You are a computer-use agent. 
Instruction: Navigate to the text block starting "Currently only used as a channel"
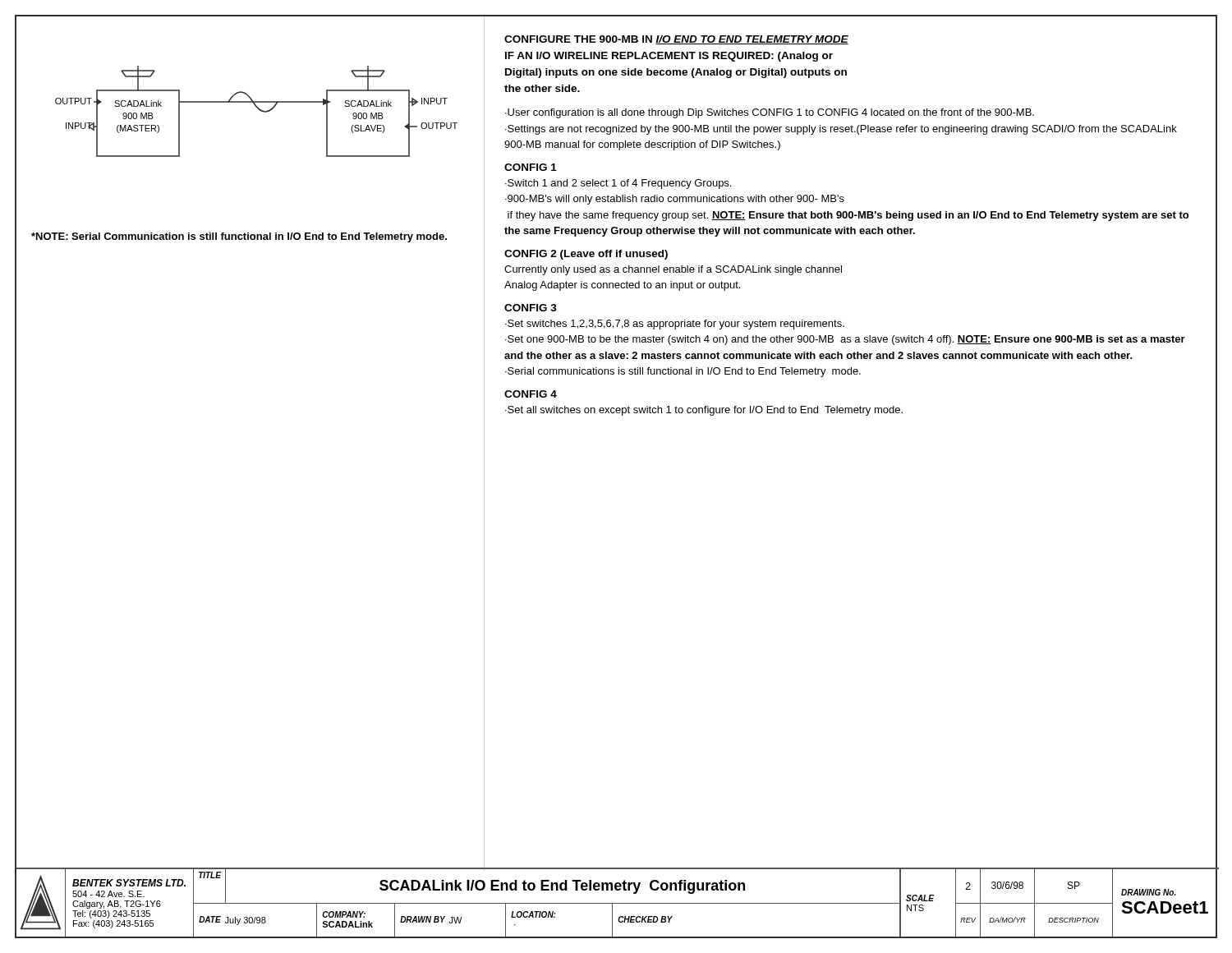tap(673, 277)
